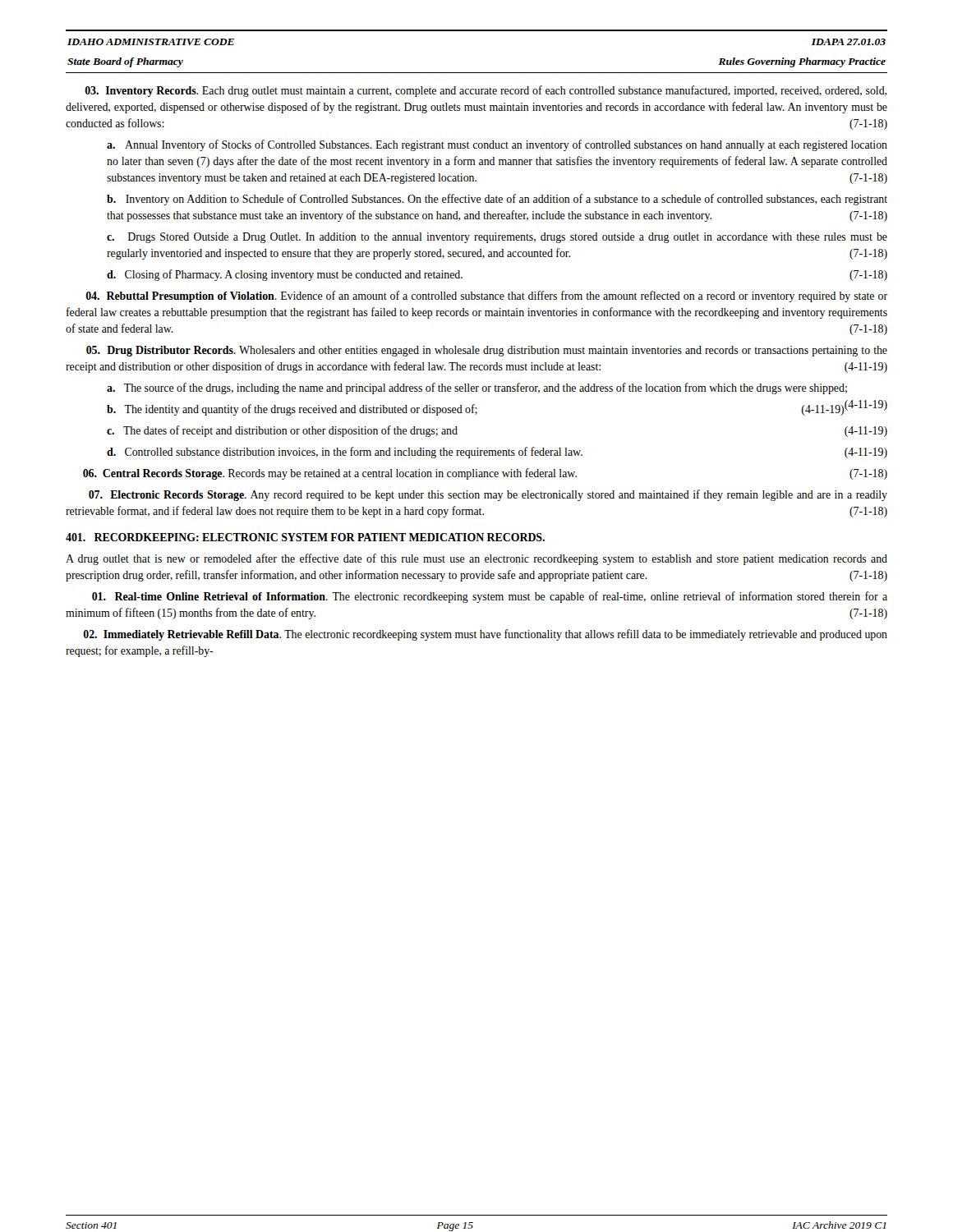Locate the text block with the text "d. Closing of Pharmacy. A closing"

click(292, 275)
